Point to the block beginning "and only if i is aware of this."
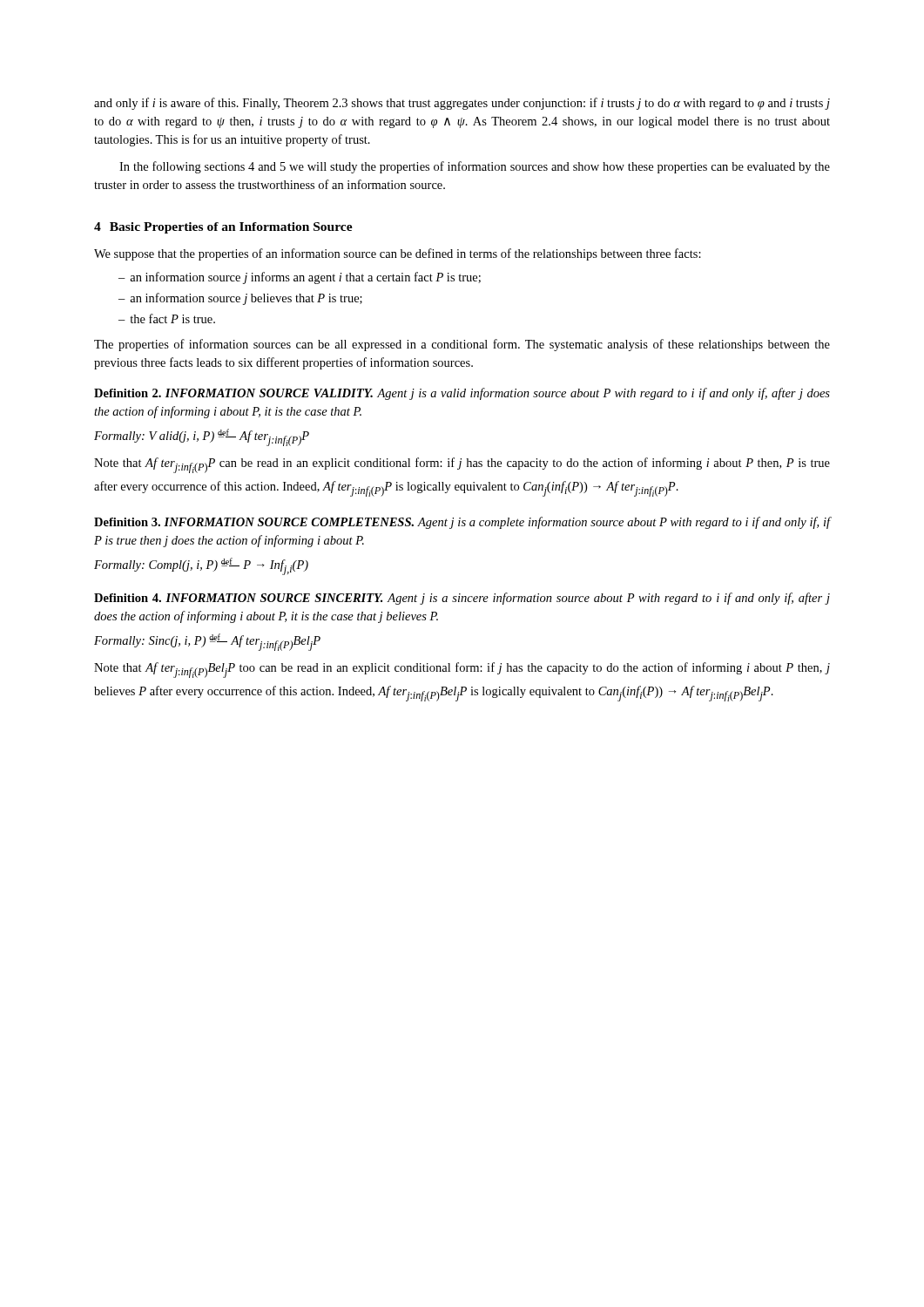Screen dimensions: 1307x924 462,104
